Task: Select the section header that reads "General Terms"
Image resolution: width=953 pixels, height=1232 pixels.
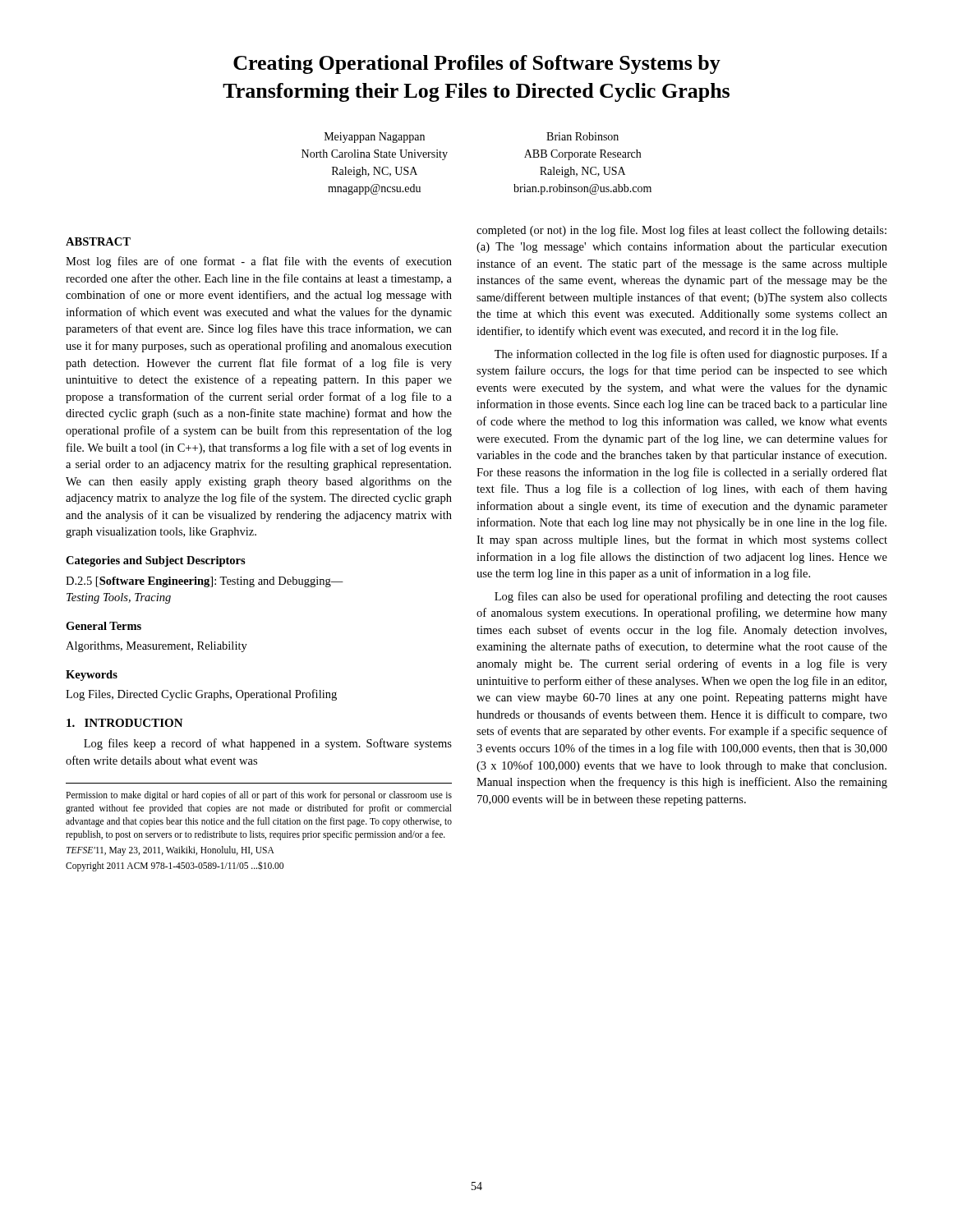Action: coord(104,626)
